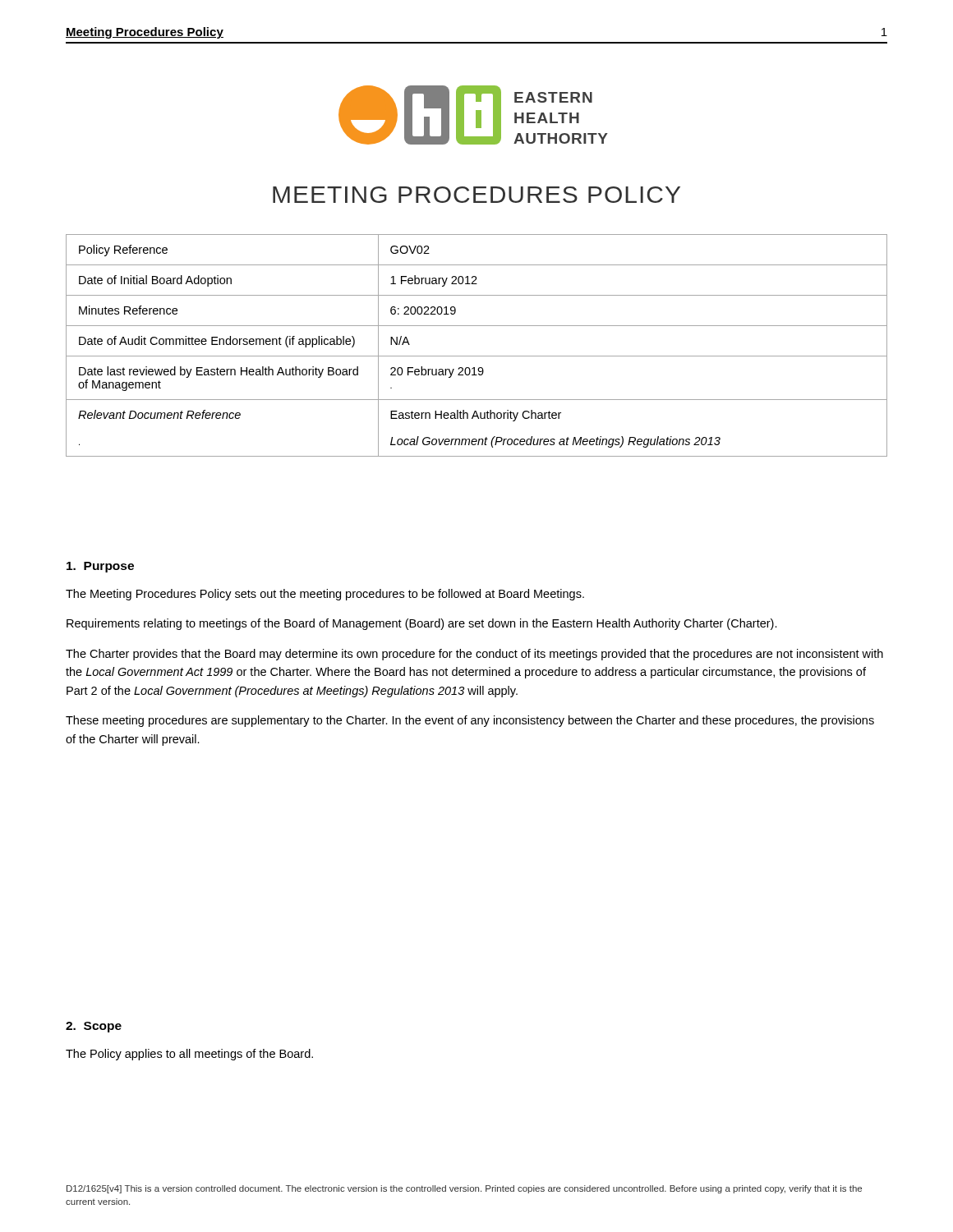
Task: Navigate to the element starting "2. Scope"
Action: (94, 1025)
